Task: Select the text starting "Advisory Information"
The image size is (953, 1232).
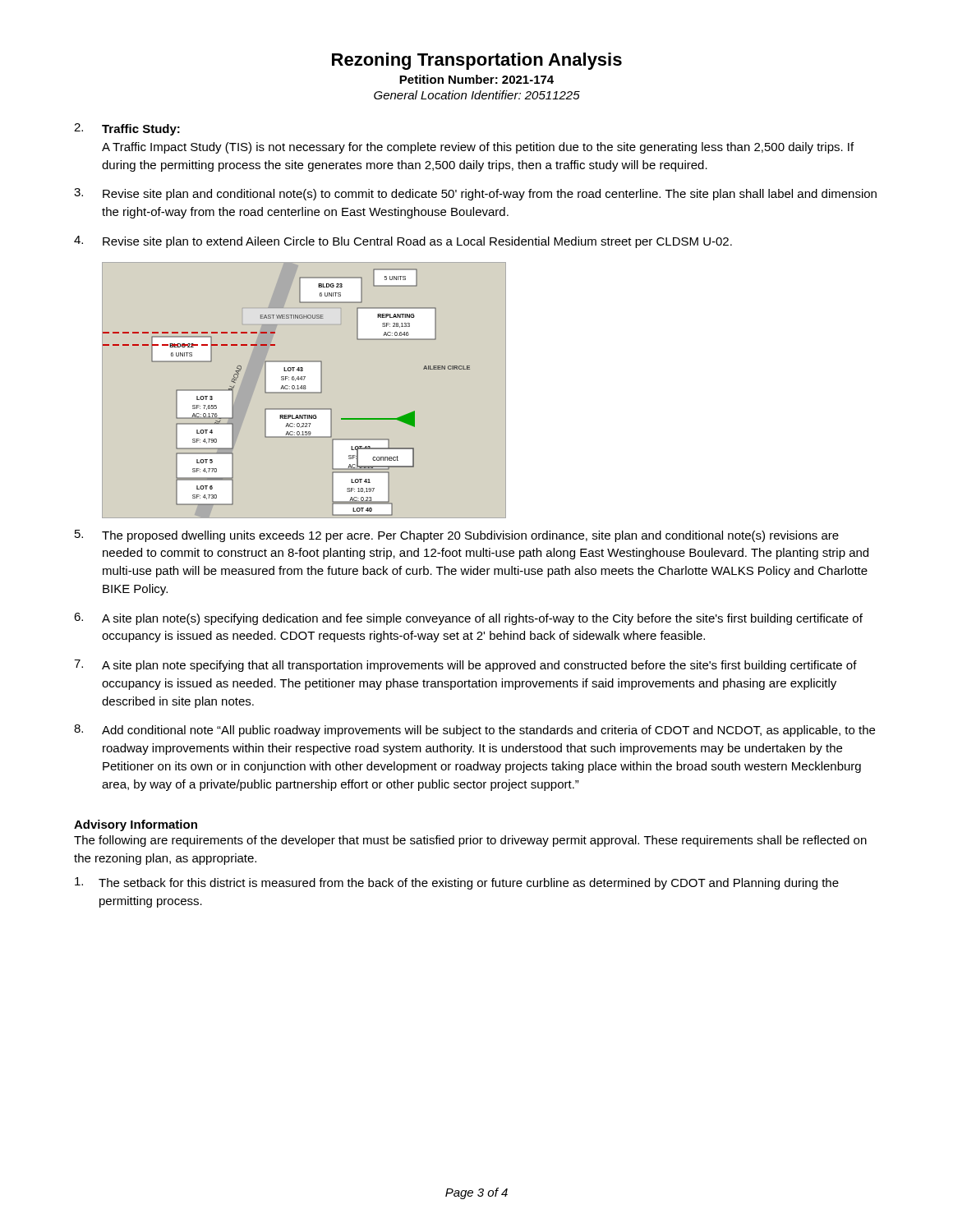Action: pyautogui.click(x=136, y=824)
